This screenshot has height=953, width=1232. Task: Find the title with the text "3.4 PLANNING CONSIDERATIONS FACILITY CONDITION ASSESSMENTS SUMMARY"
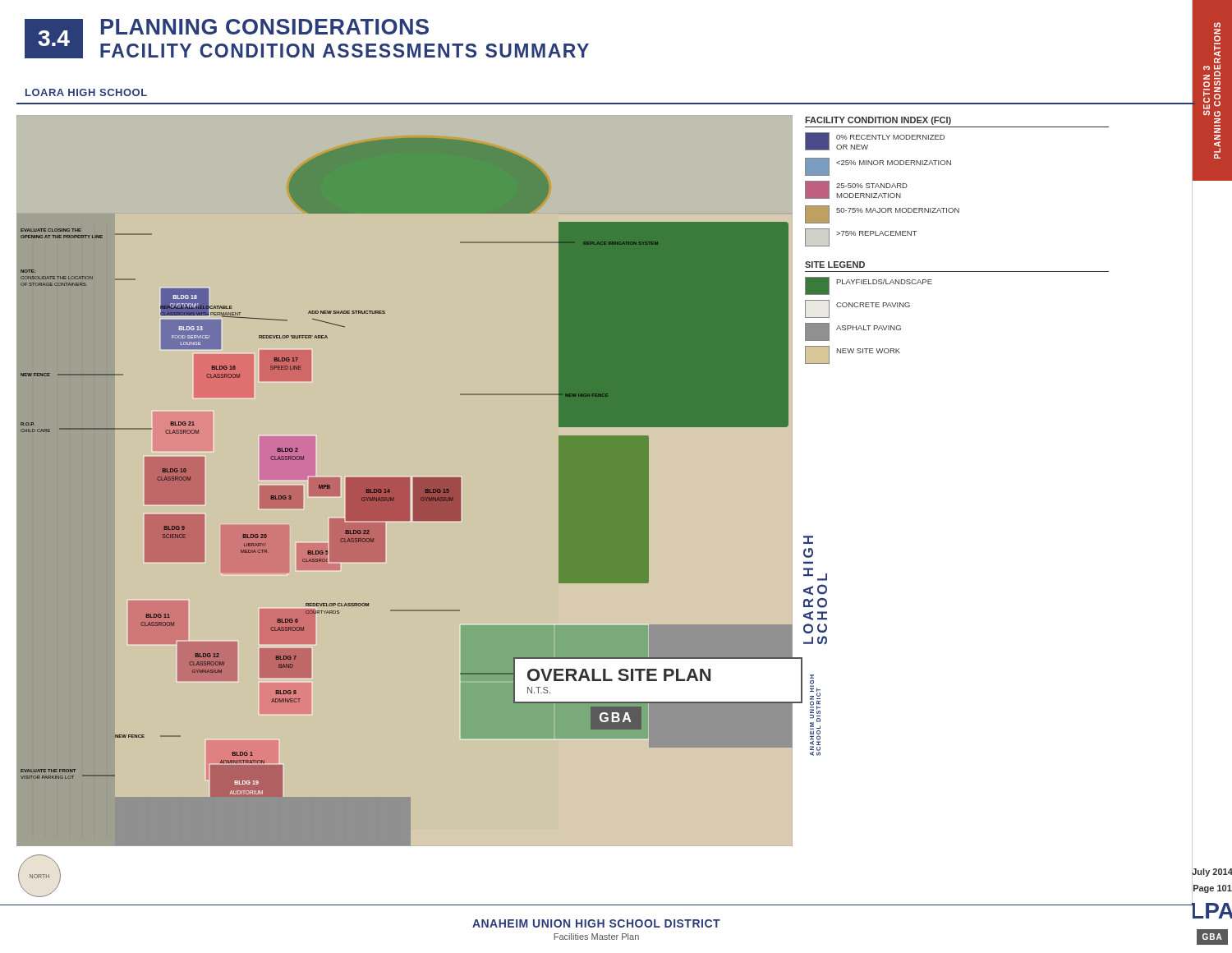pyautogui.click(x=308, y=38)
